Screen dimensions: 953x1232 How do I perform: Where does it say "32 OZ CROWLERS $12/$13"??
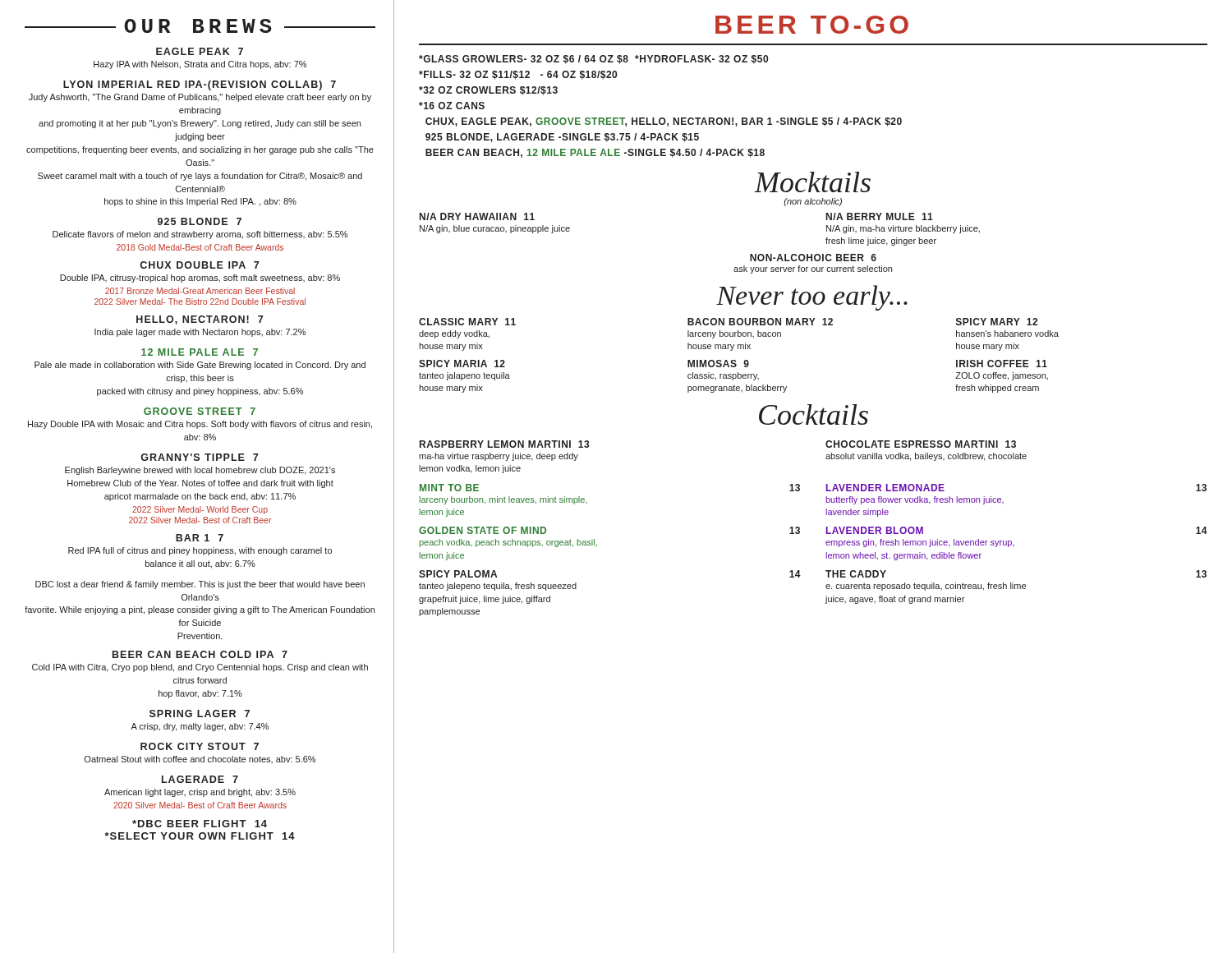tap(488, 90)
